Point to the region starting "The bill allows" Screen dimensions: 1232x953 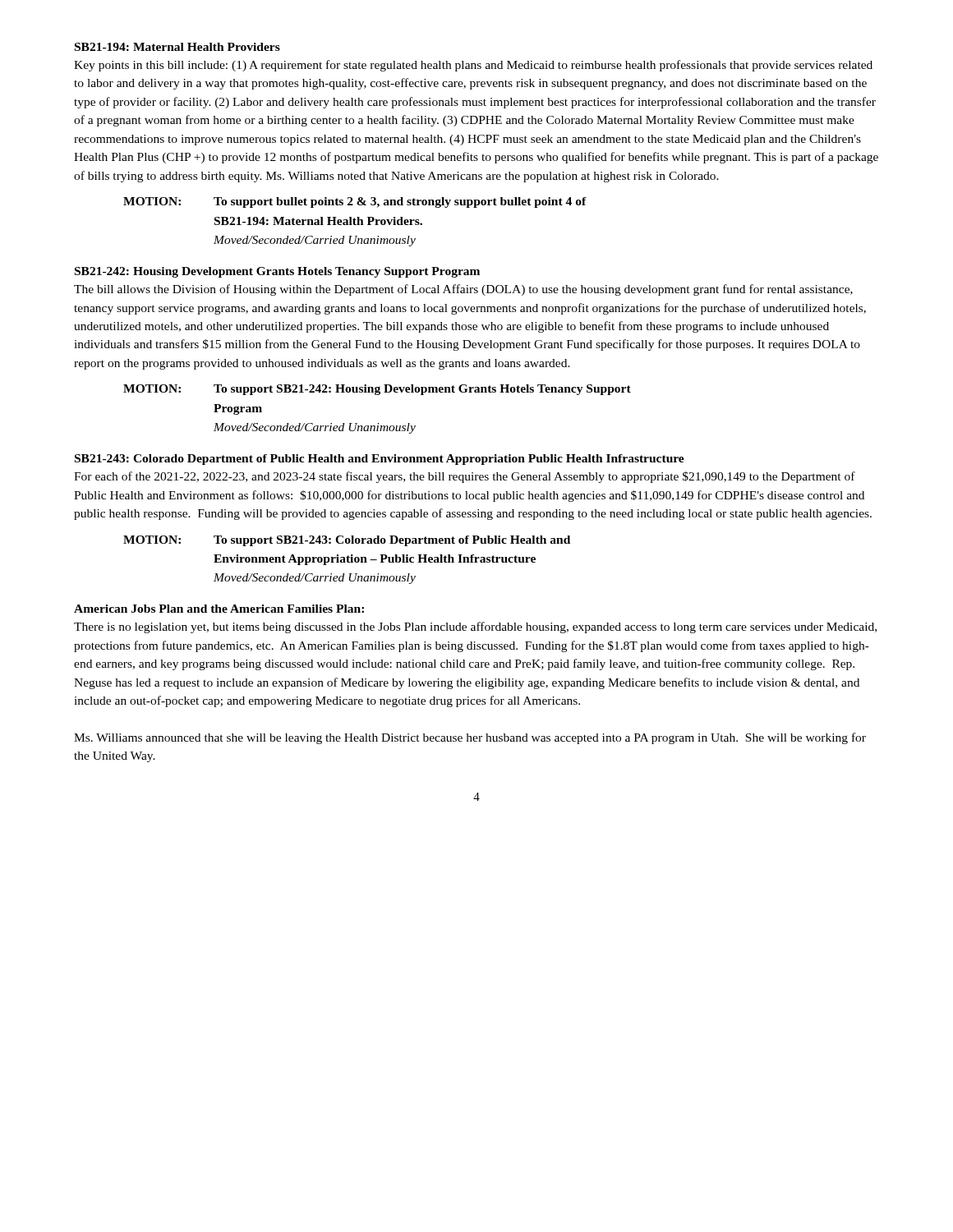pos(470,326)
